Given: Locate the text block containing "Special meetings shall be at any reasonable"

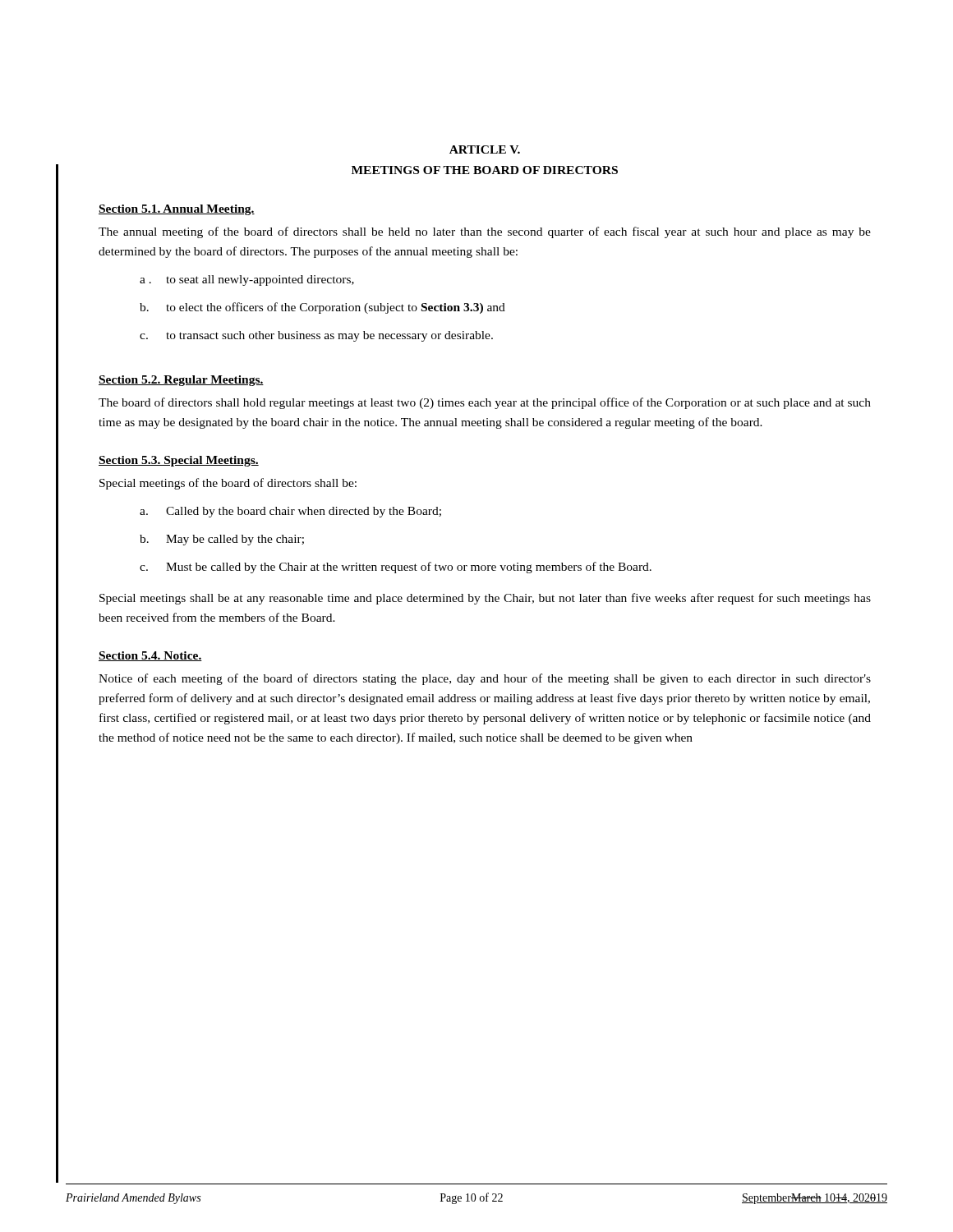Looking at the screenshot, I should click(x=485, y=607).
